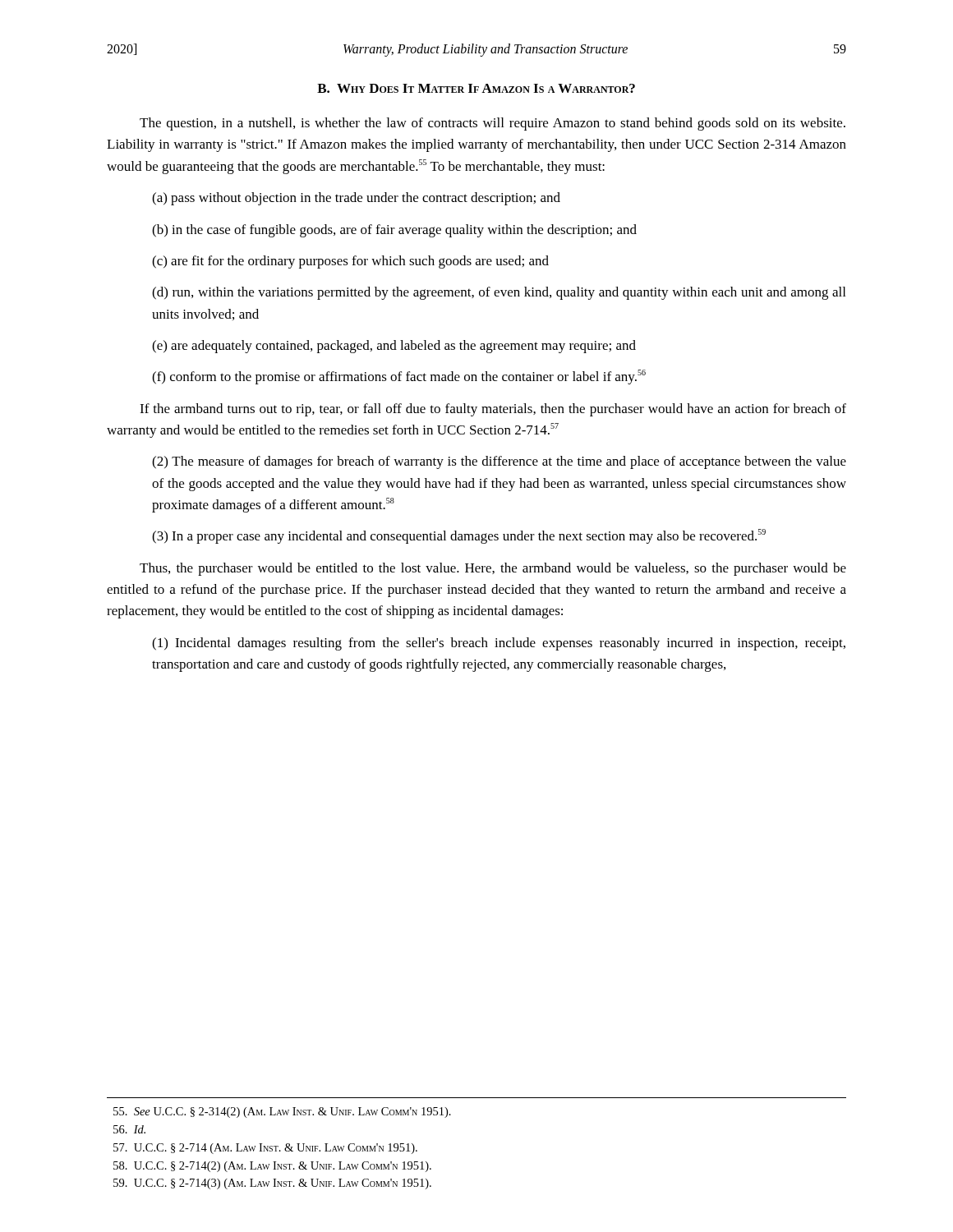Where is the passage that starts "The question, in a nutshell,"?
The height and width of the screenshot is (1232, 953).
point(476,145)
